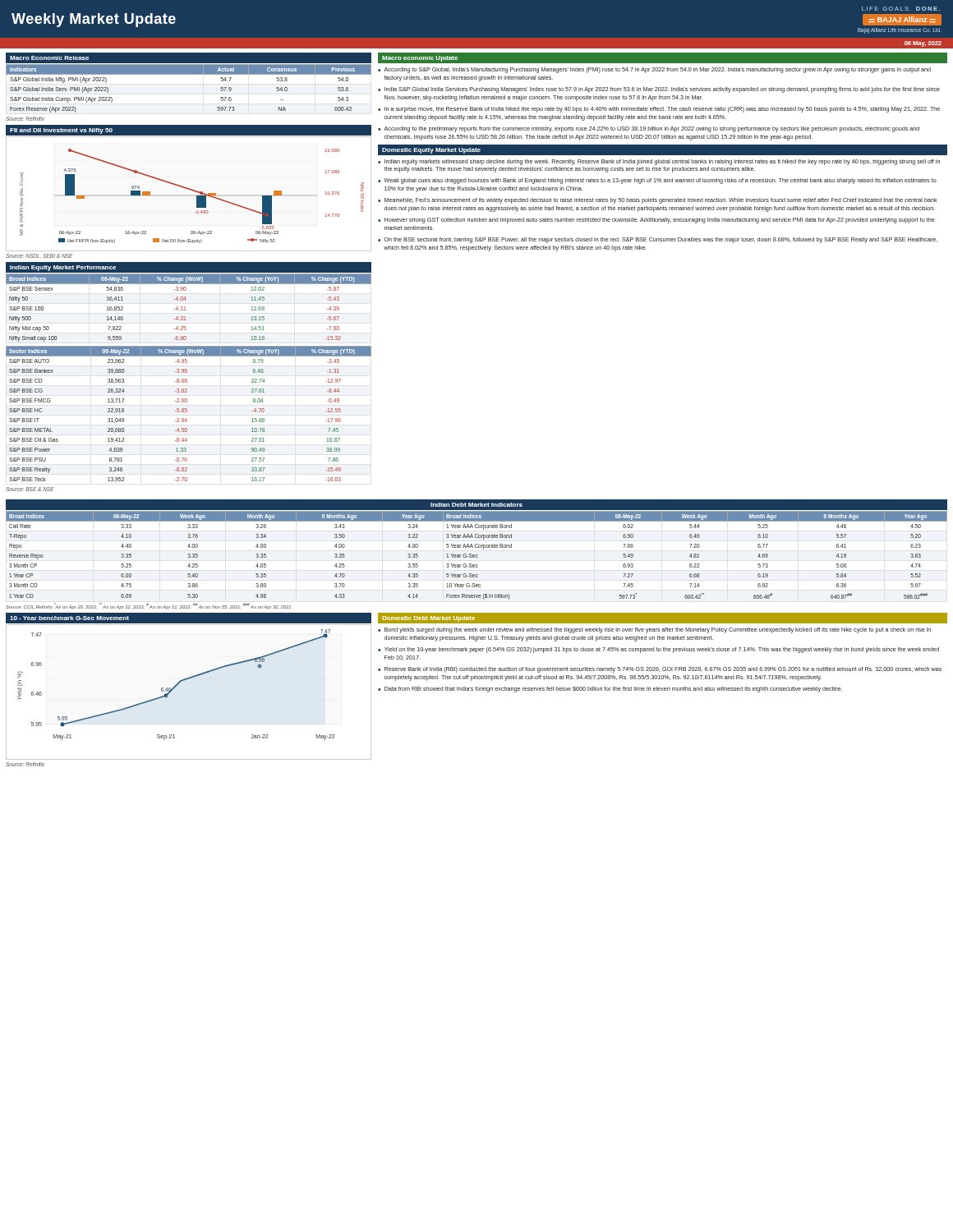This screenshot has width=953, height=1232.
Task: Click the passage that begins "• On the BSE sectoral"
Action: [663, 244]
